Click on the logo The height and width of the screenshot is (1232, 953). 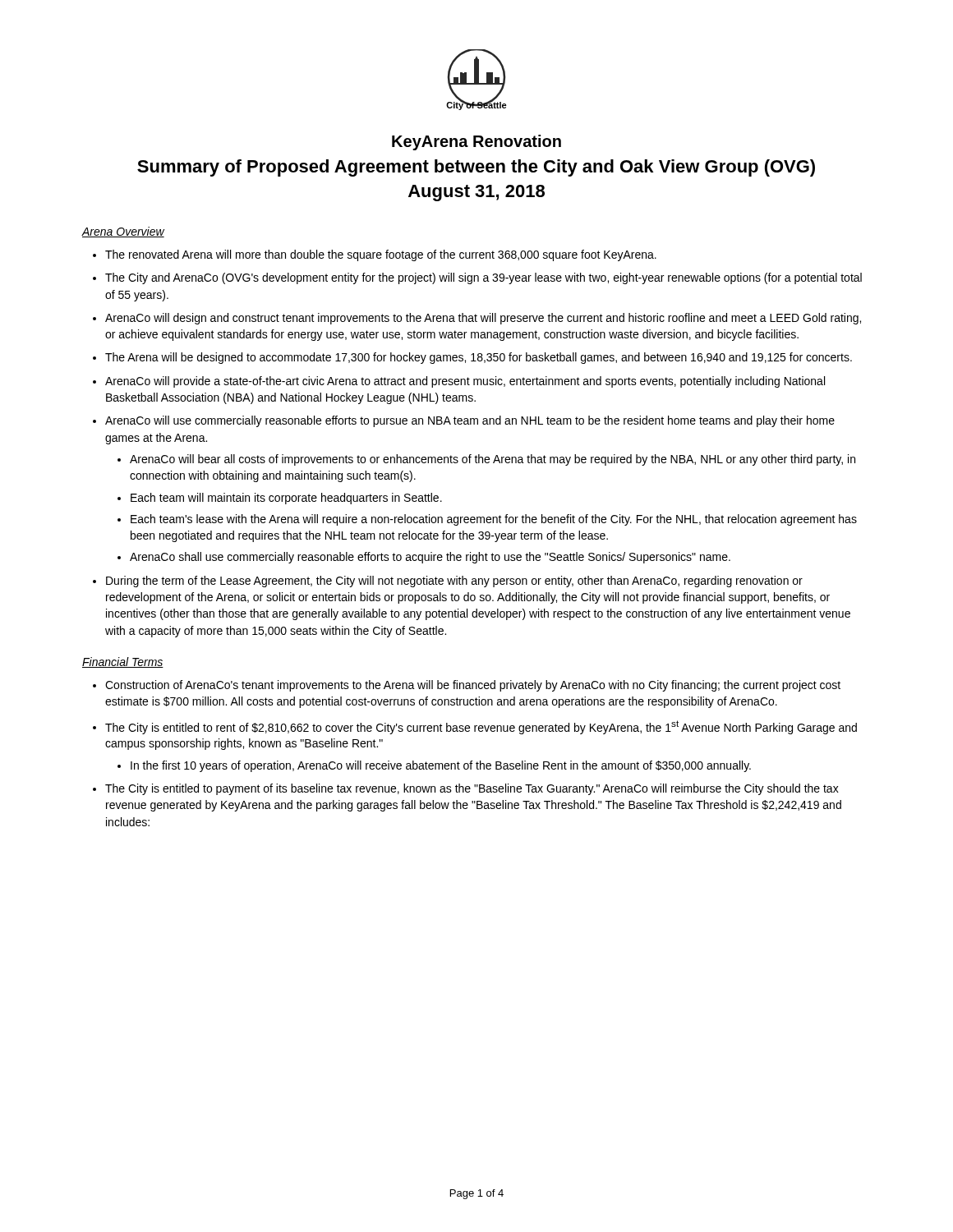click(x=476, y=83)
